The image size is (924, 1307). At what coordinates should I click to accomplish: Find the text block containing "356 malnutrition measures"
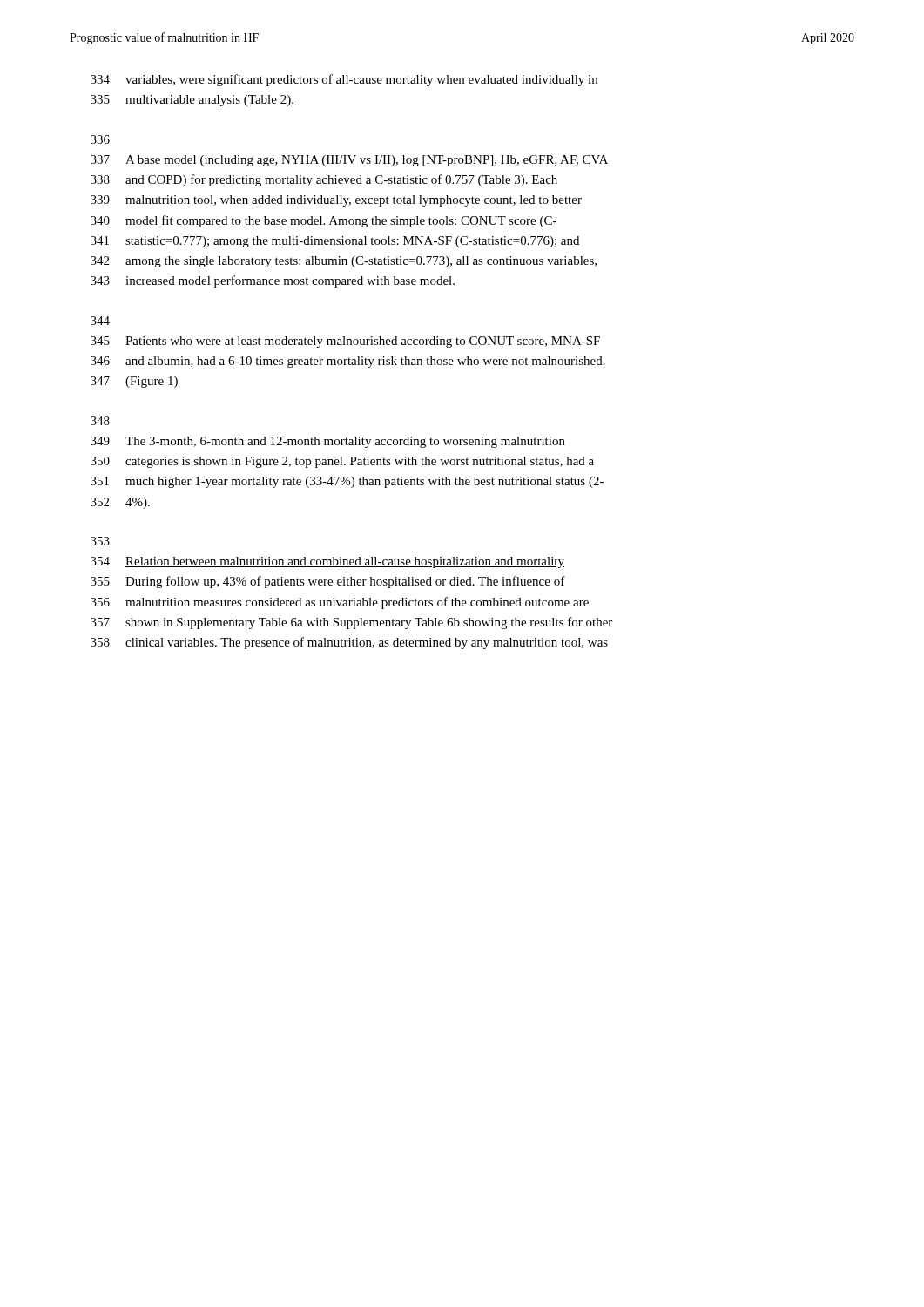pyautogui.click(x=462, y=602)
